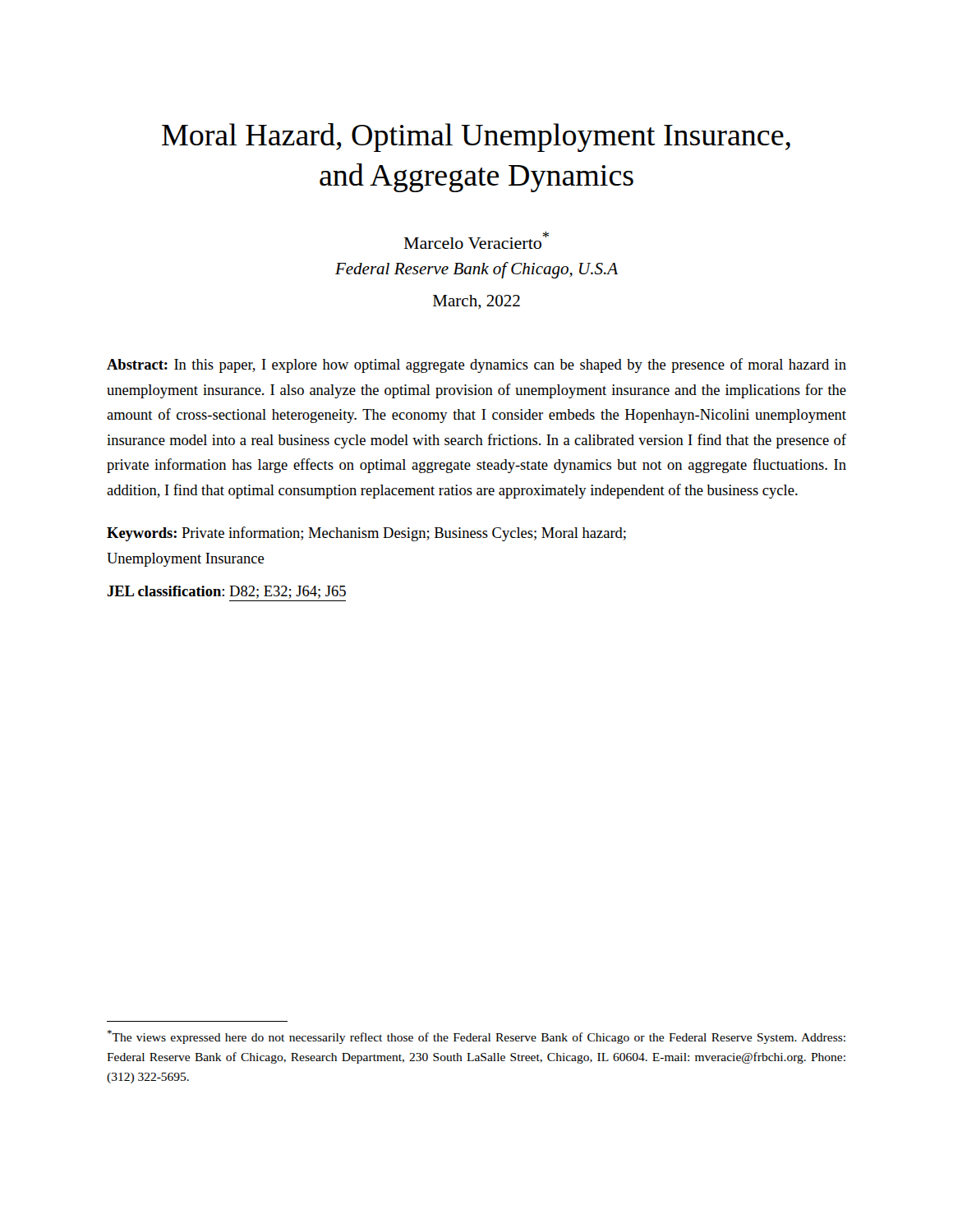Navigate to the text block starting "Moral Hazard, Optimal Unemployment"
Screen dimensions: 1232x953
point(476,156)
